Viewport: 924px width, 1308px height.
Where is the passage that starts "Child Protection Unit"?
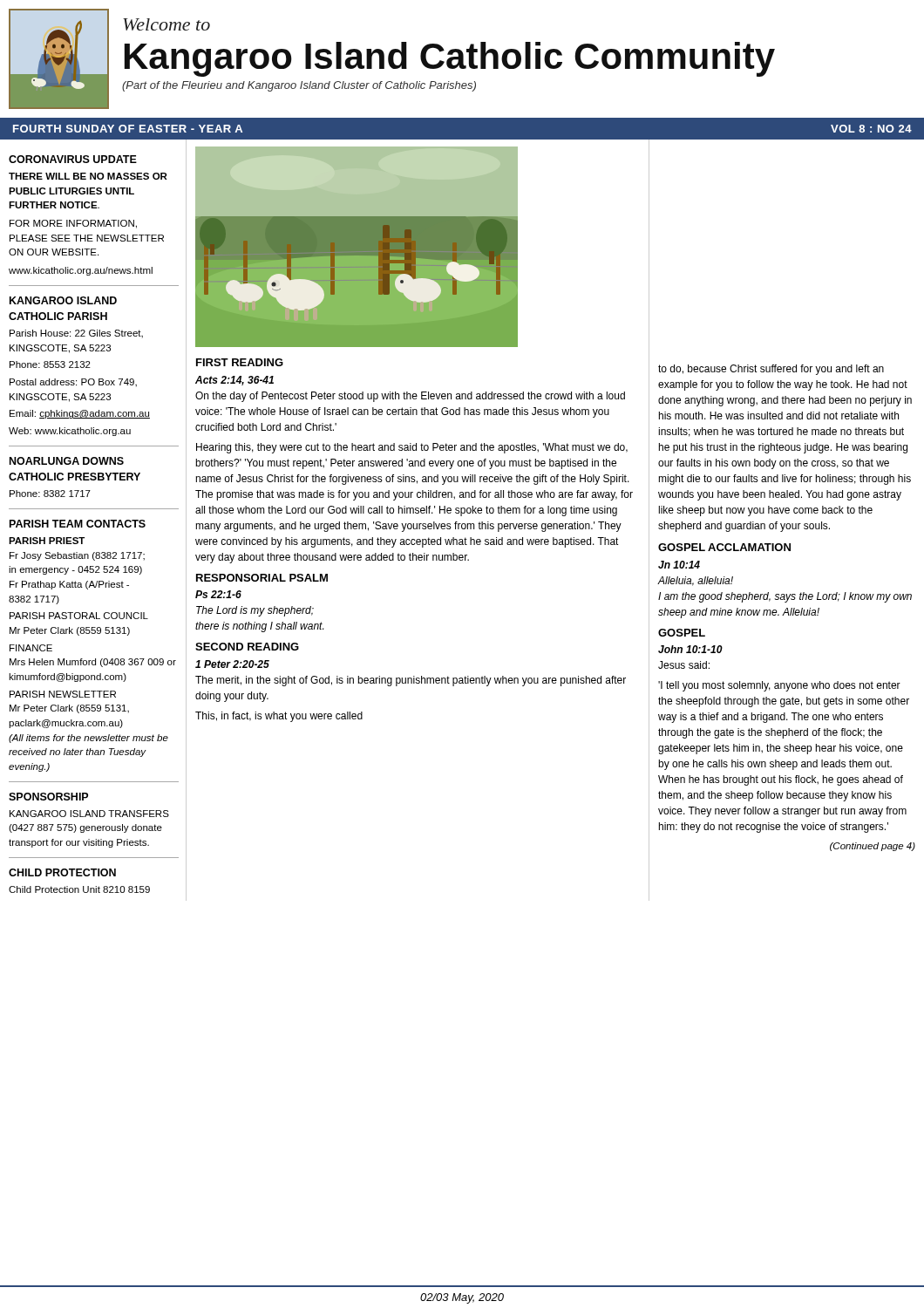(94, 890)
